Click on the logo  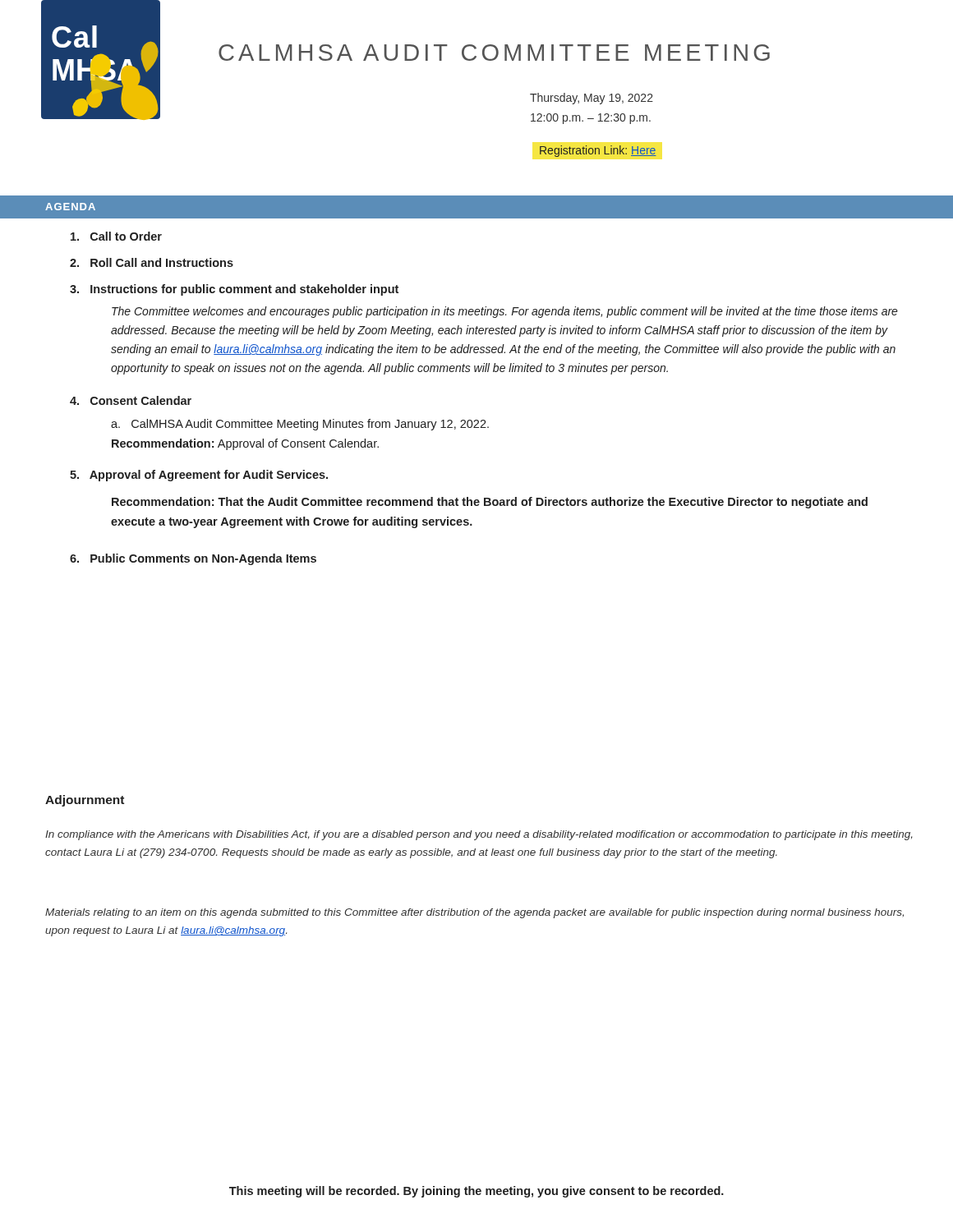pyautogui.click(x=123, y=78)
